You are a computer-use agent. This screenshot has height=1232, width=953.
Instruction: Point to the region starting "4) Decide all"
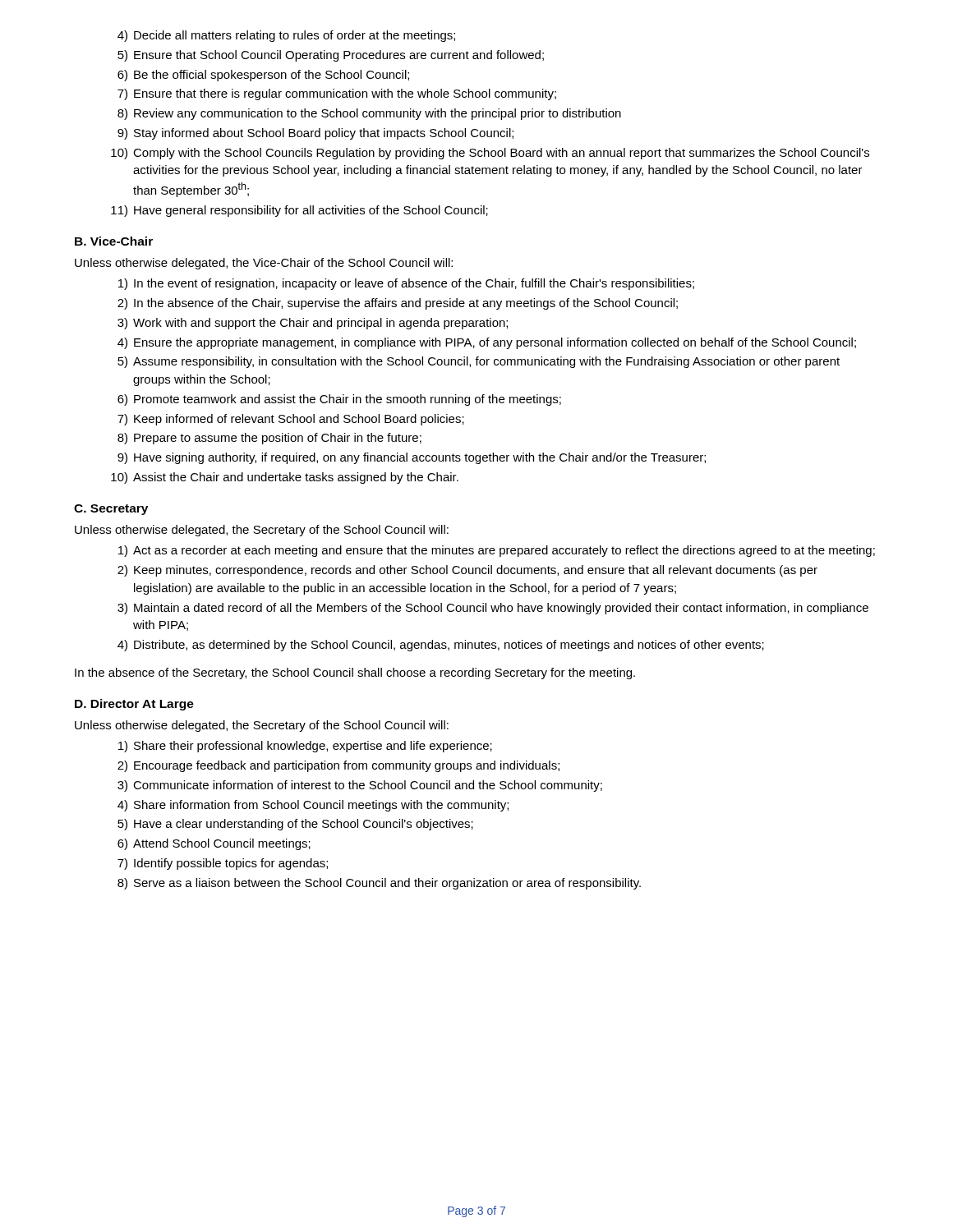[x=286, y=36]
